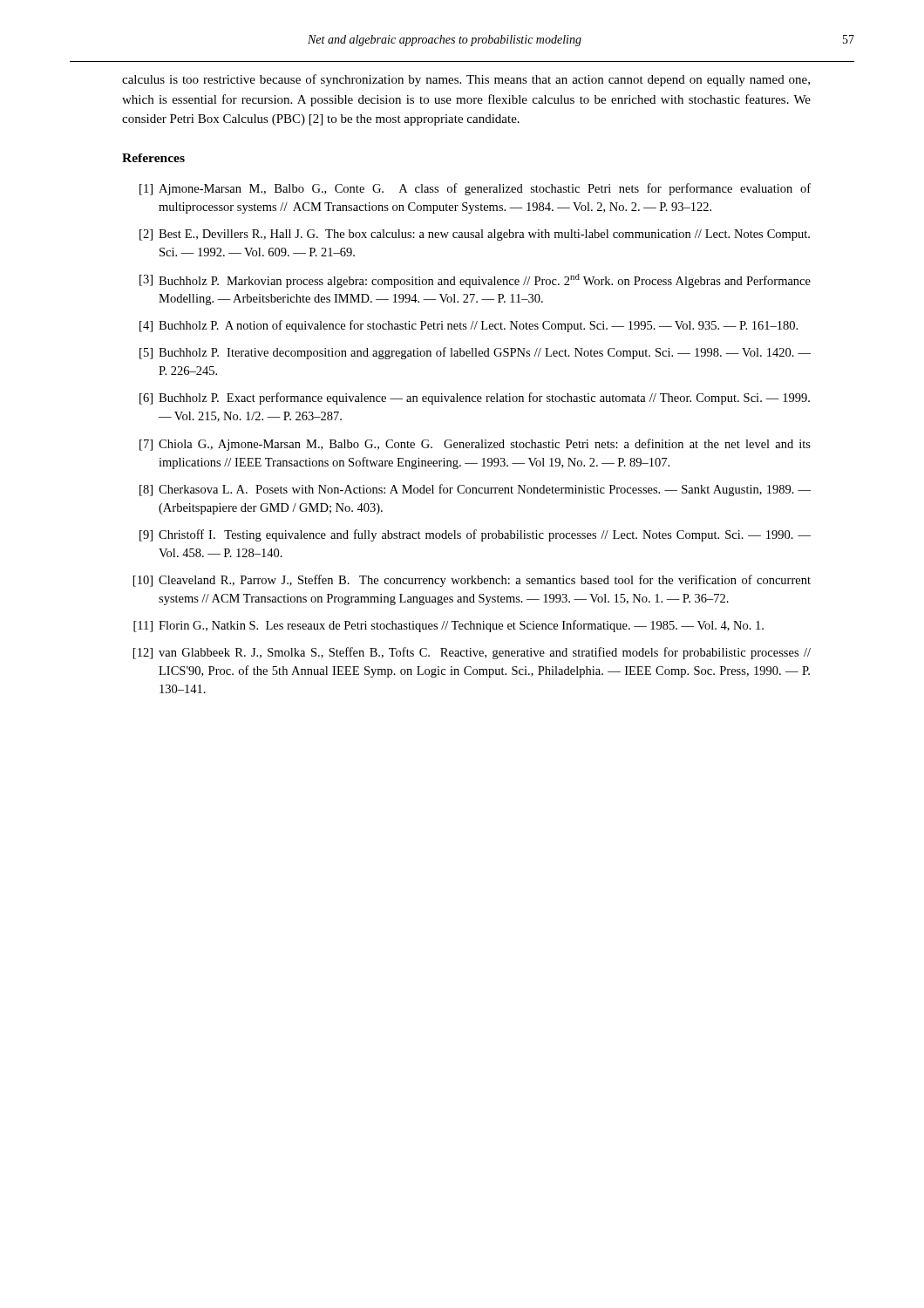Find the block on this page that starts "[8] Cherkasova L. A. Posets with Non-Actions: A"

click(x=466, y=498)
